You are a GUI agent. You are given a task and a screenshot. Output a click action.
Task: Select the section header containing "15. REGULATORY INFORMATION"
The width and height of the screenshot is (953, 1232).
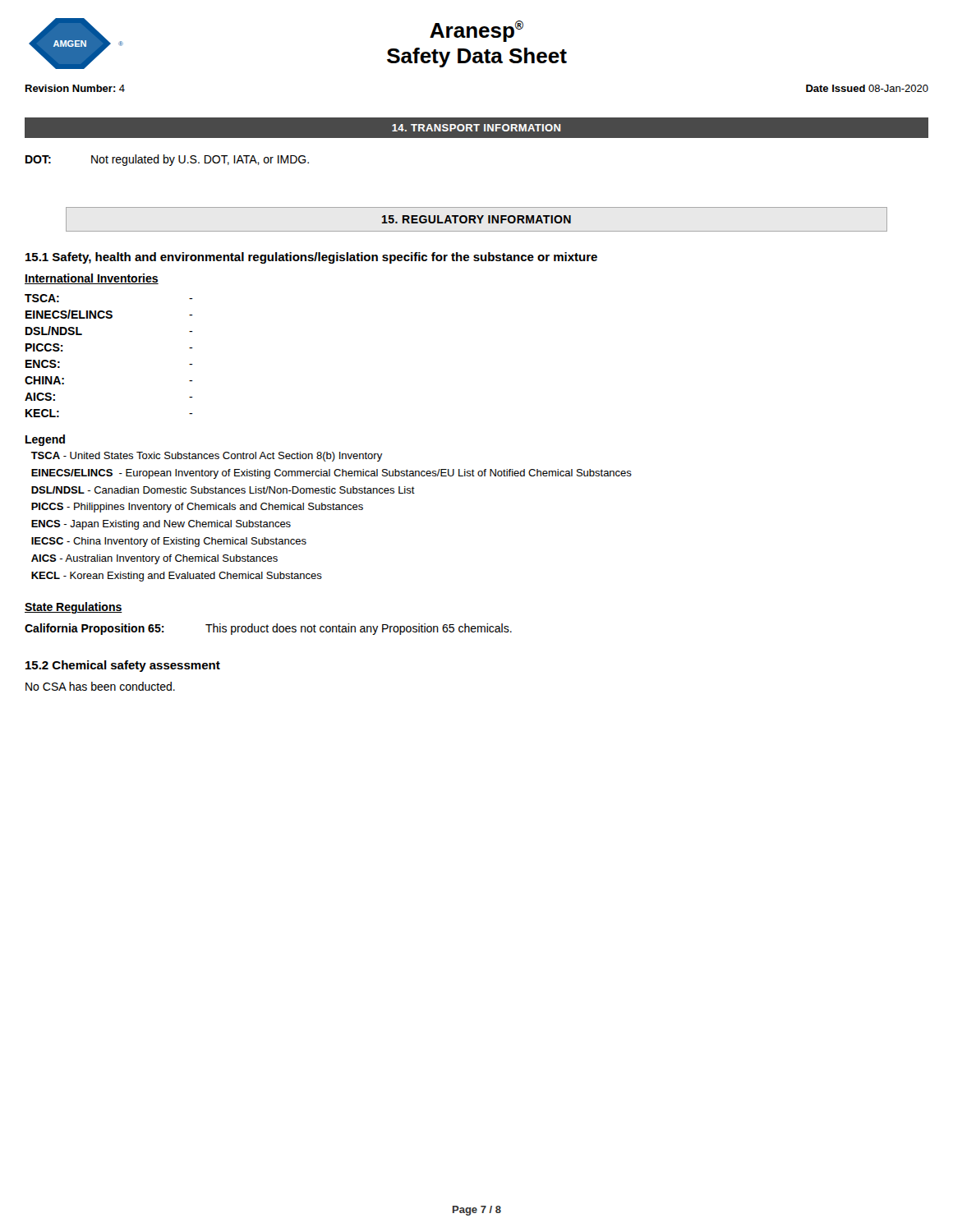(x=476, y=219)
